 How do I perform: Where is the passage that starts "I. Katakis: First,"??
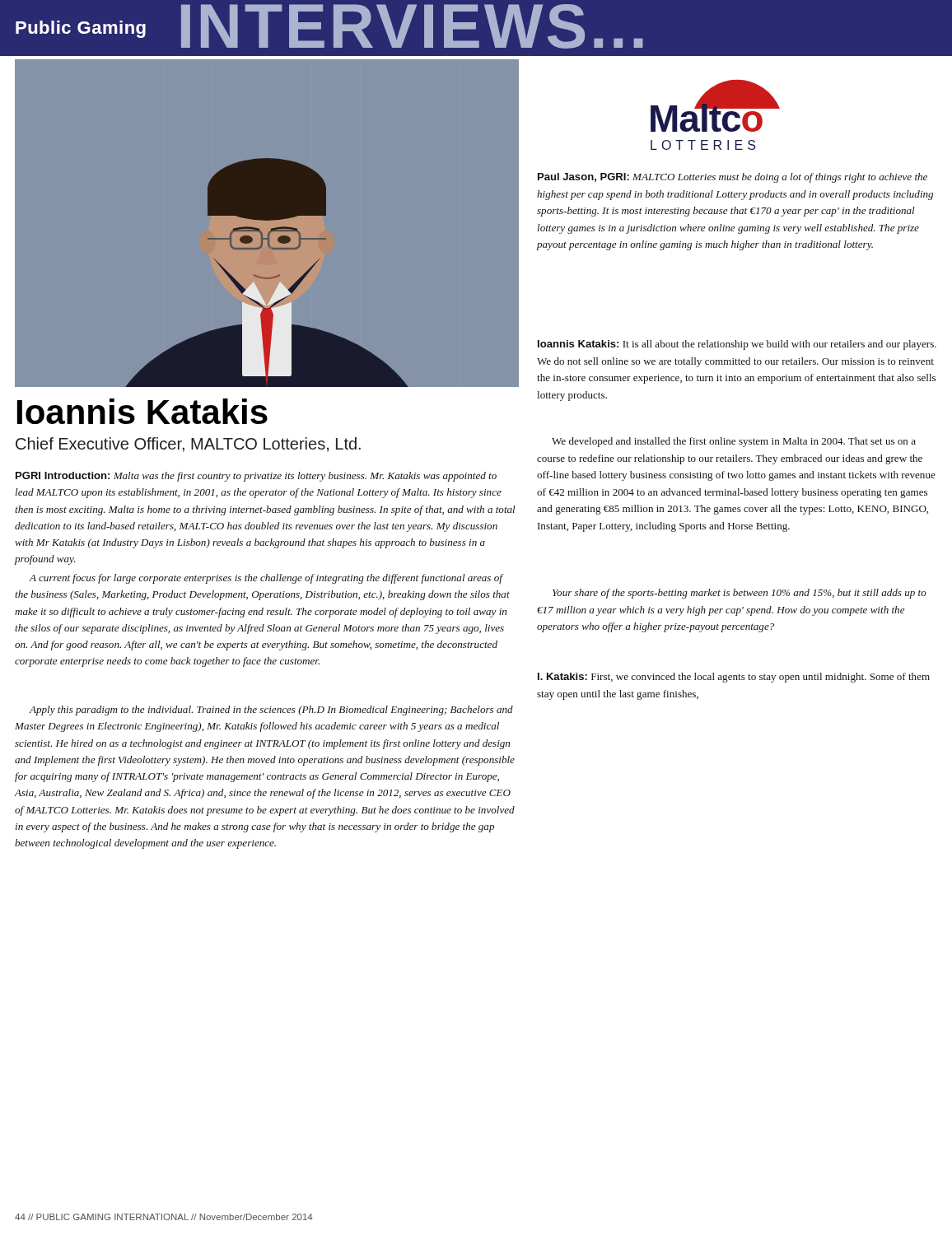tap(737, 685)
